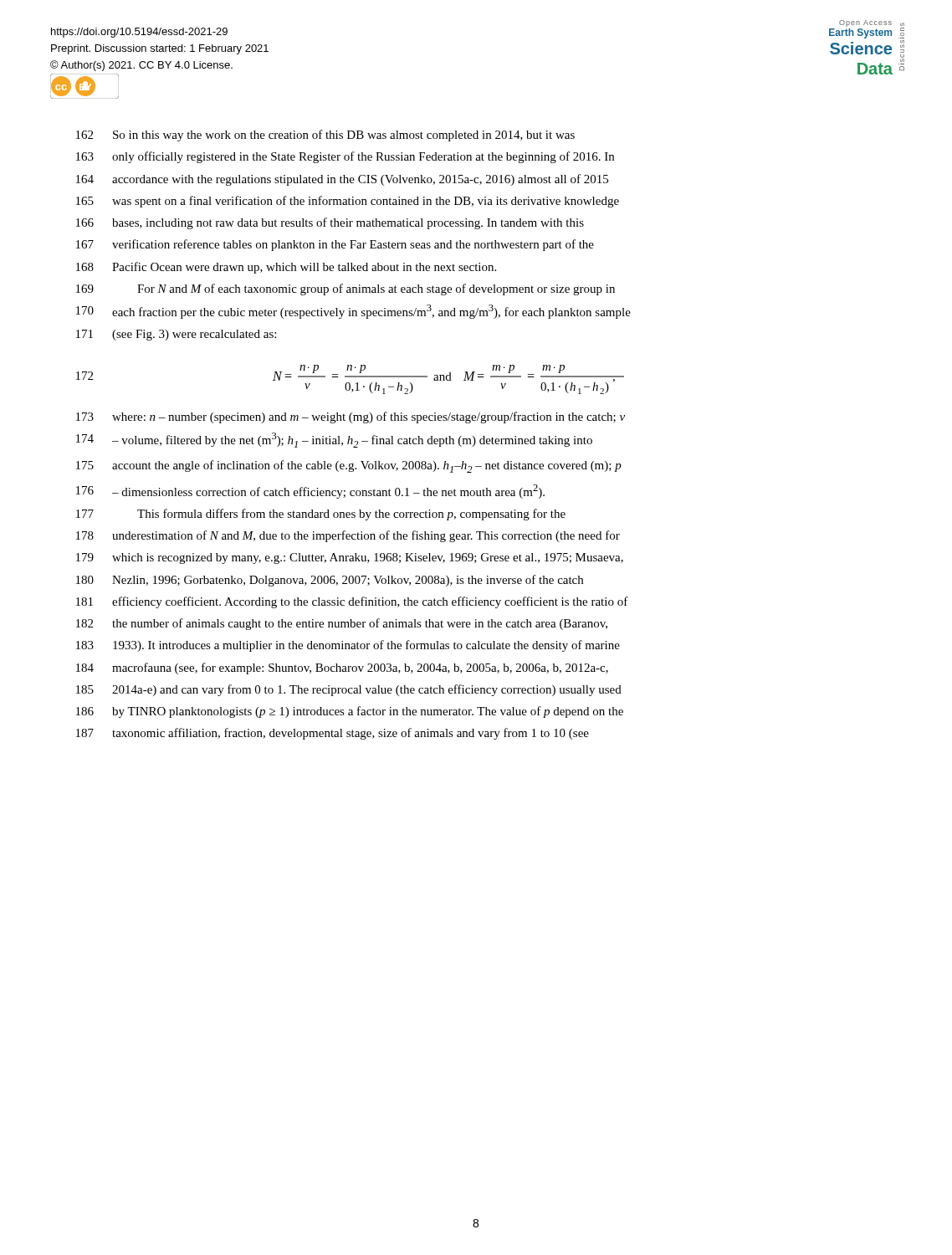
Task: Find the text starting "162 So in"
Action: pos(476,201)
